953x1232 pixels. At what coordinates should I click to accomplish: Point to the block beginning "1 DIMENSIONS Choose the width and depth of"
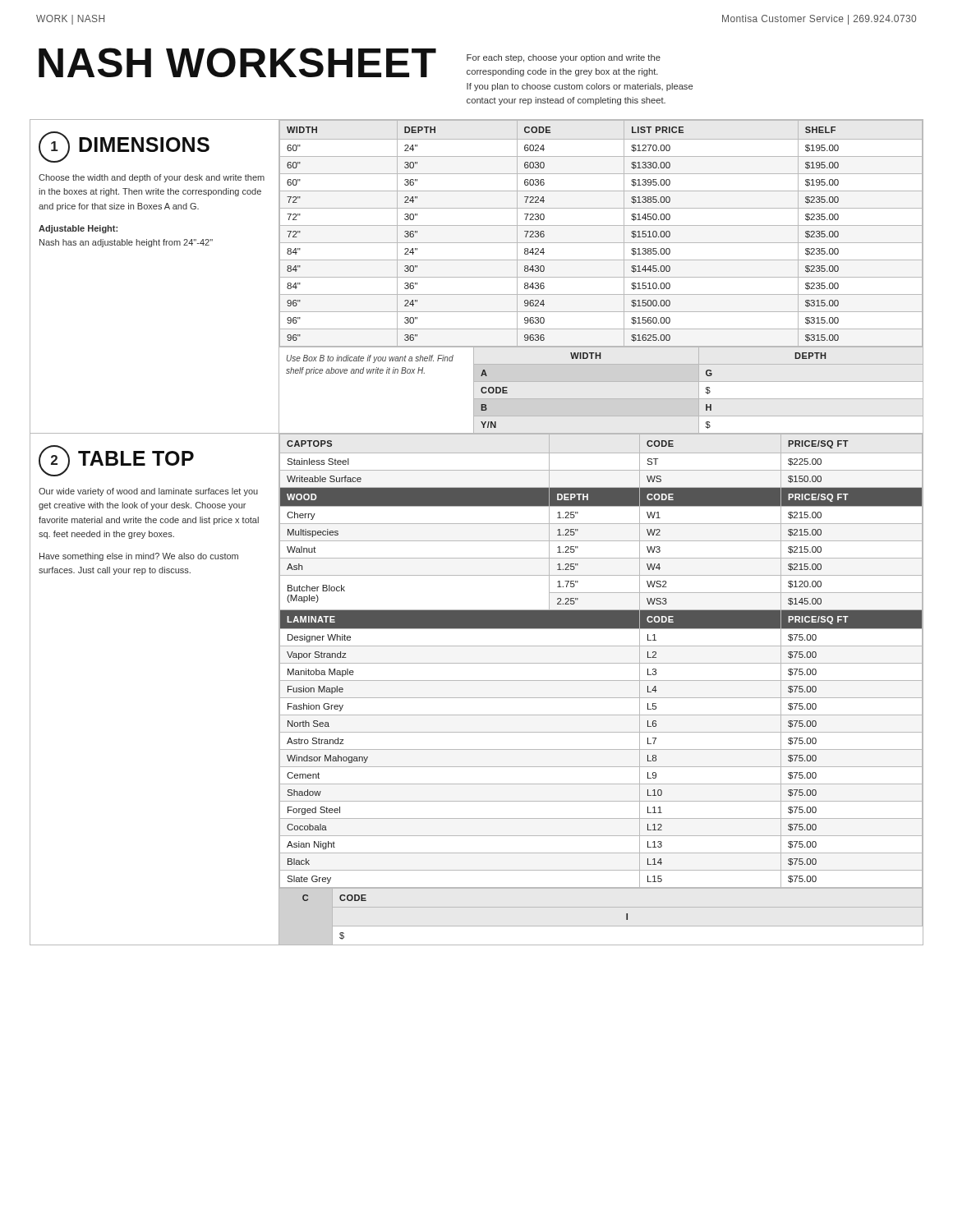pyautogui.click(x=153, y=191)
